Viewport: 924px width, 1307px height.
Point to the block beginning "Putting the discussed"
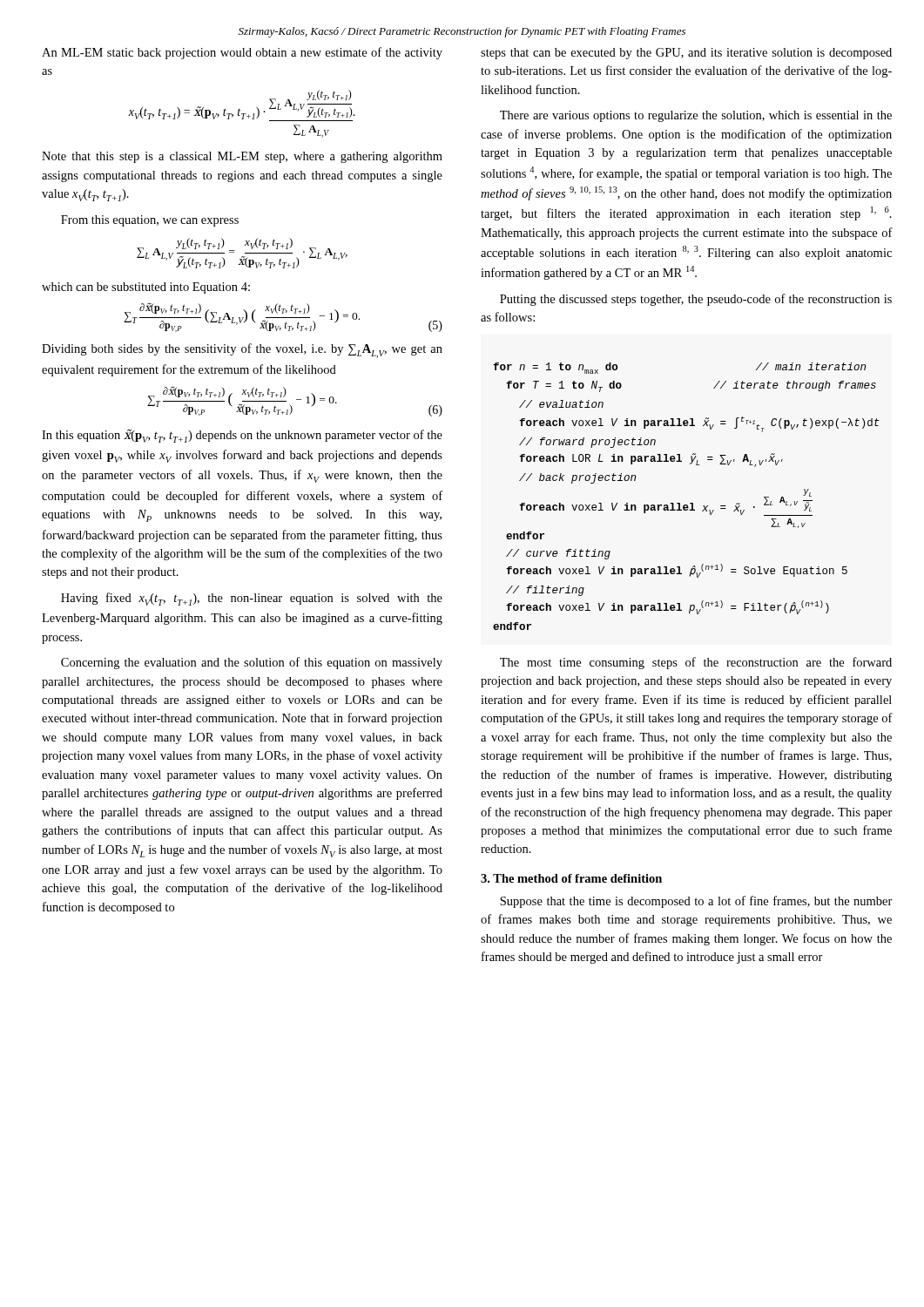(x=686, y=308)
